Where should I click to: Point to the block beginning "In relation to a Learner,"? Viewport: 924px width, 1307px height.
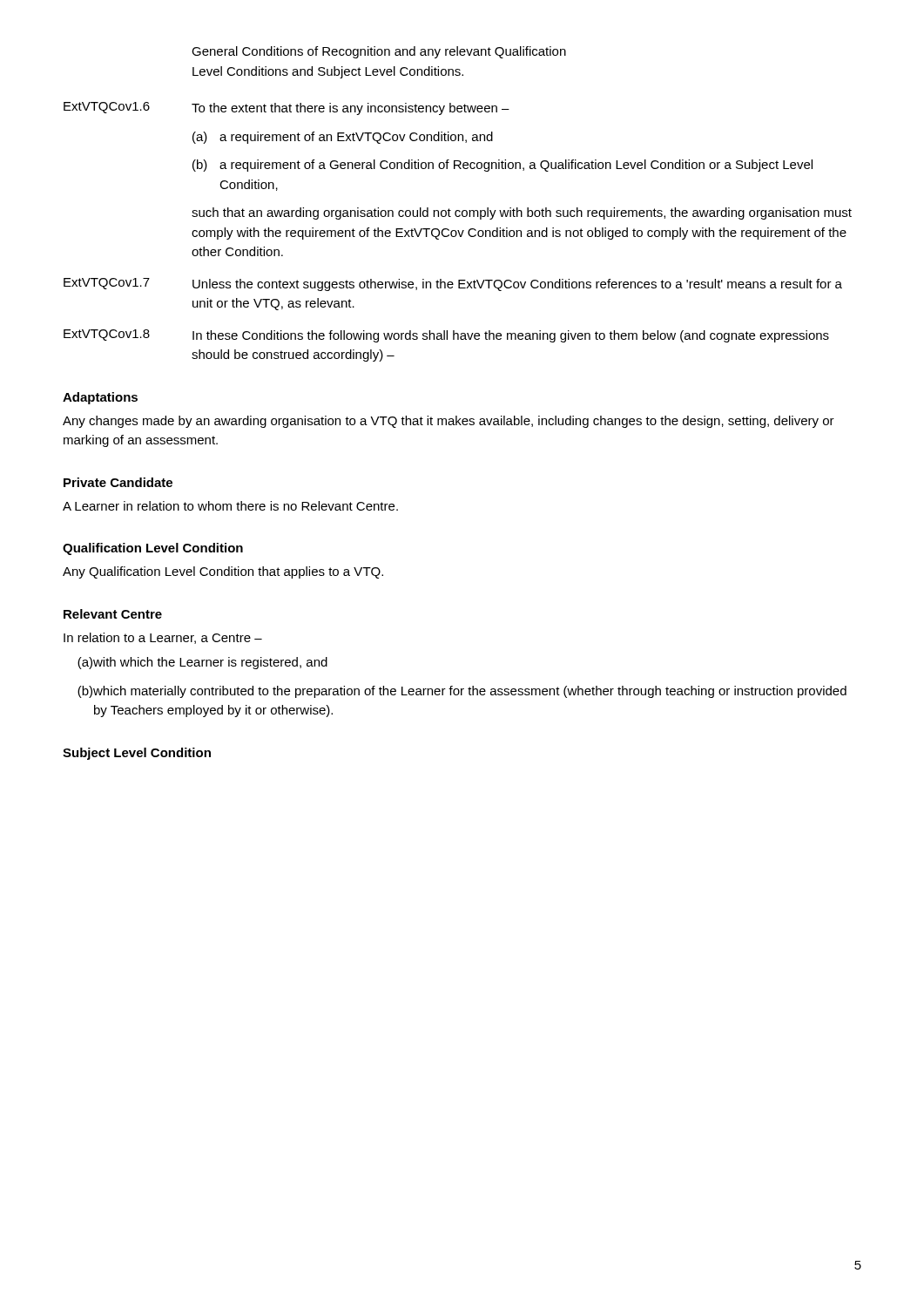click(x=163, y=638)
